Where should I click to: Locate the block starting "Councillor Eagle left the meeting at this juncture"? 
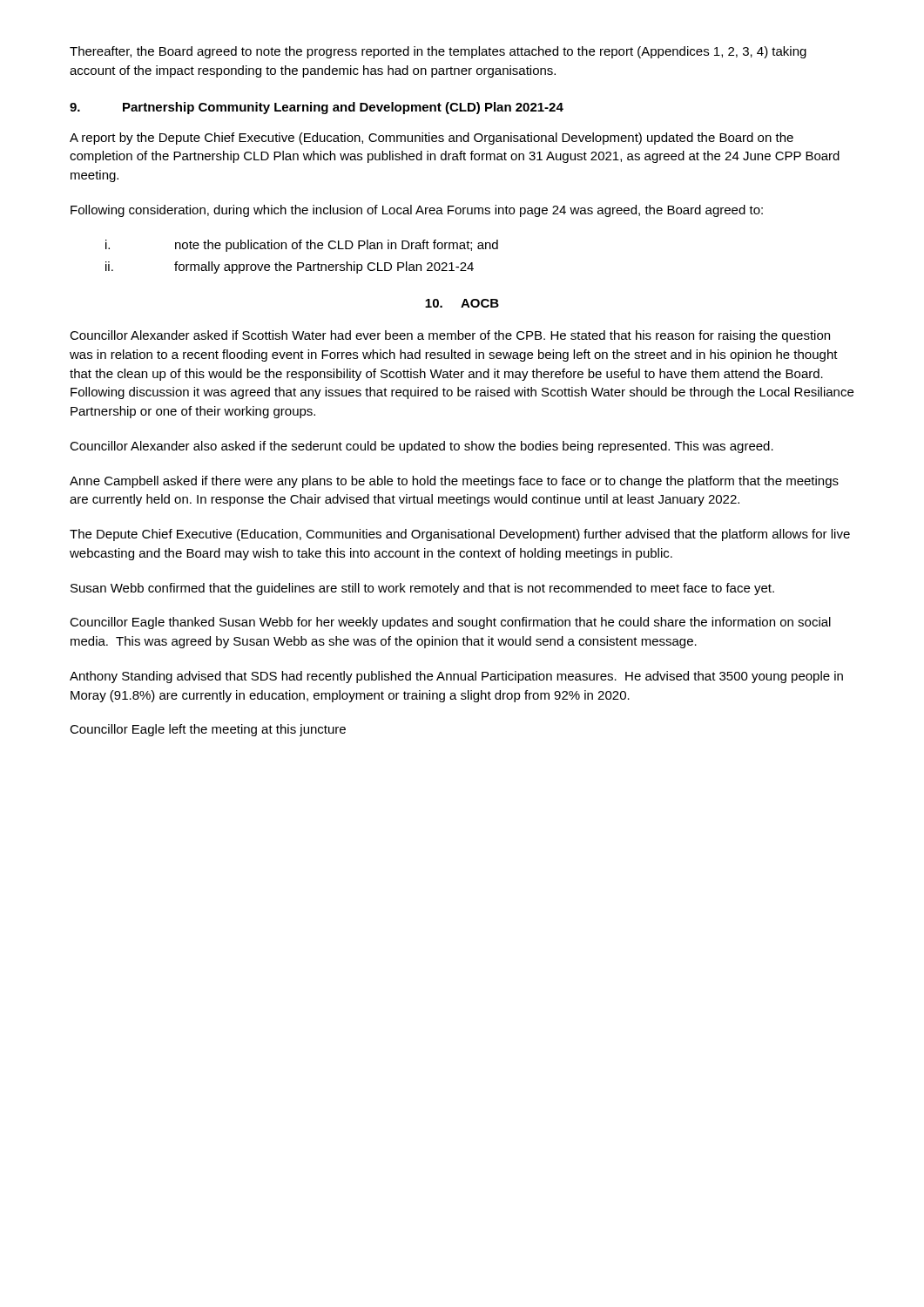click(208, 729)
